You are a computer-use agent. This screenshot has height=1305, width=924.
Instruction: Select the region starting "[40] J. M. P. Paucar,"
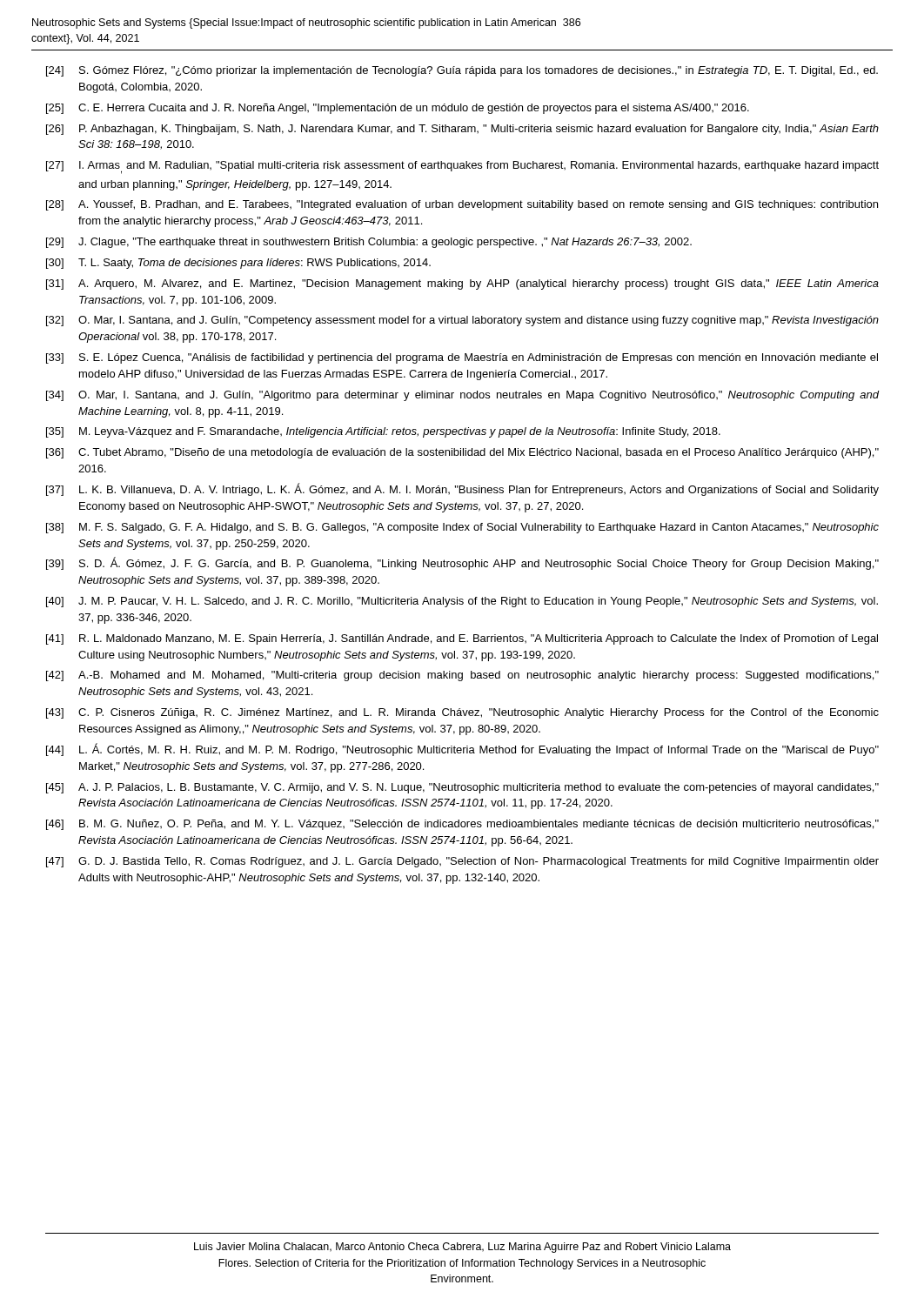(x=462, y=610)
